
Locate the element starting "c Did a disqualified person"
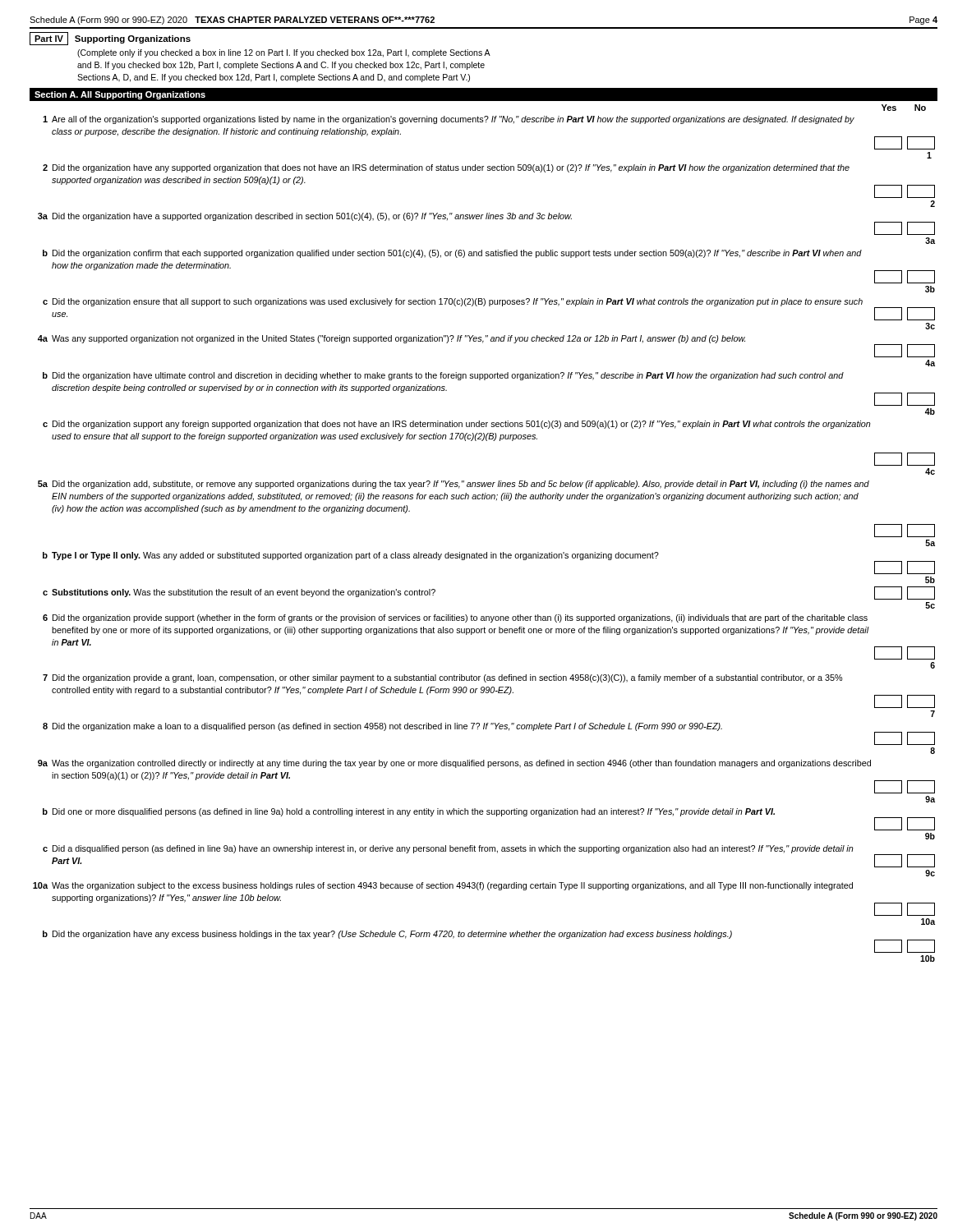[484, 860]
